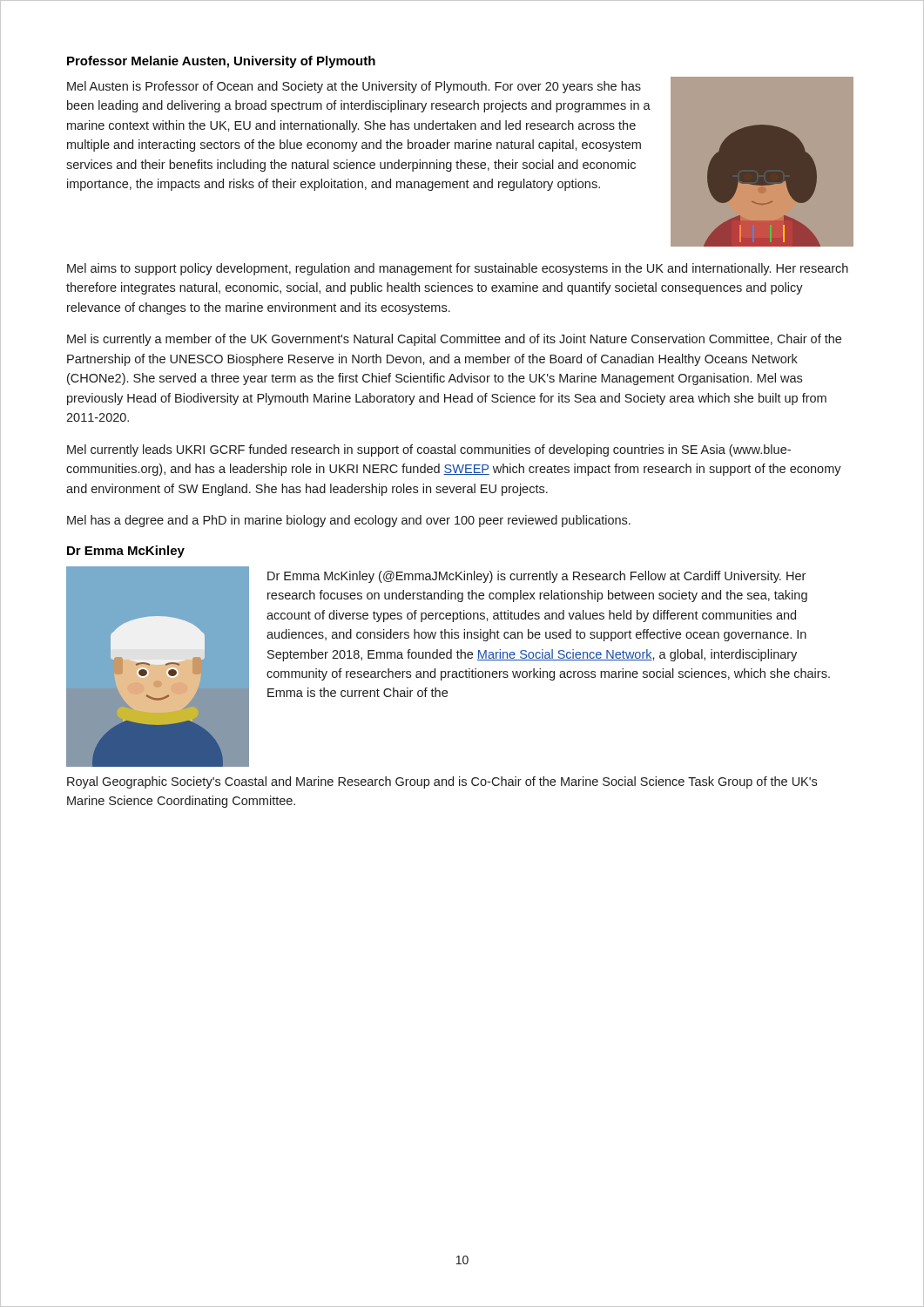Select the section header containing "Dr Emma McKinley"
Image resolution: width=924 pixels, height=1307 pixels.
pyautogui.click(x=125, y=550)
